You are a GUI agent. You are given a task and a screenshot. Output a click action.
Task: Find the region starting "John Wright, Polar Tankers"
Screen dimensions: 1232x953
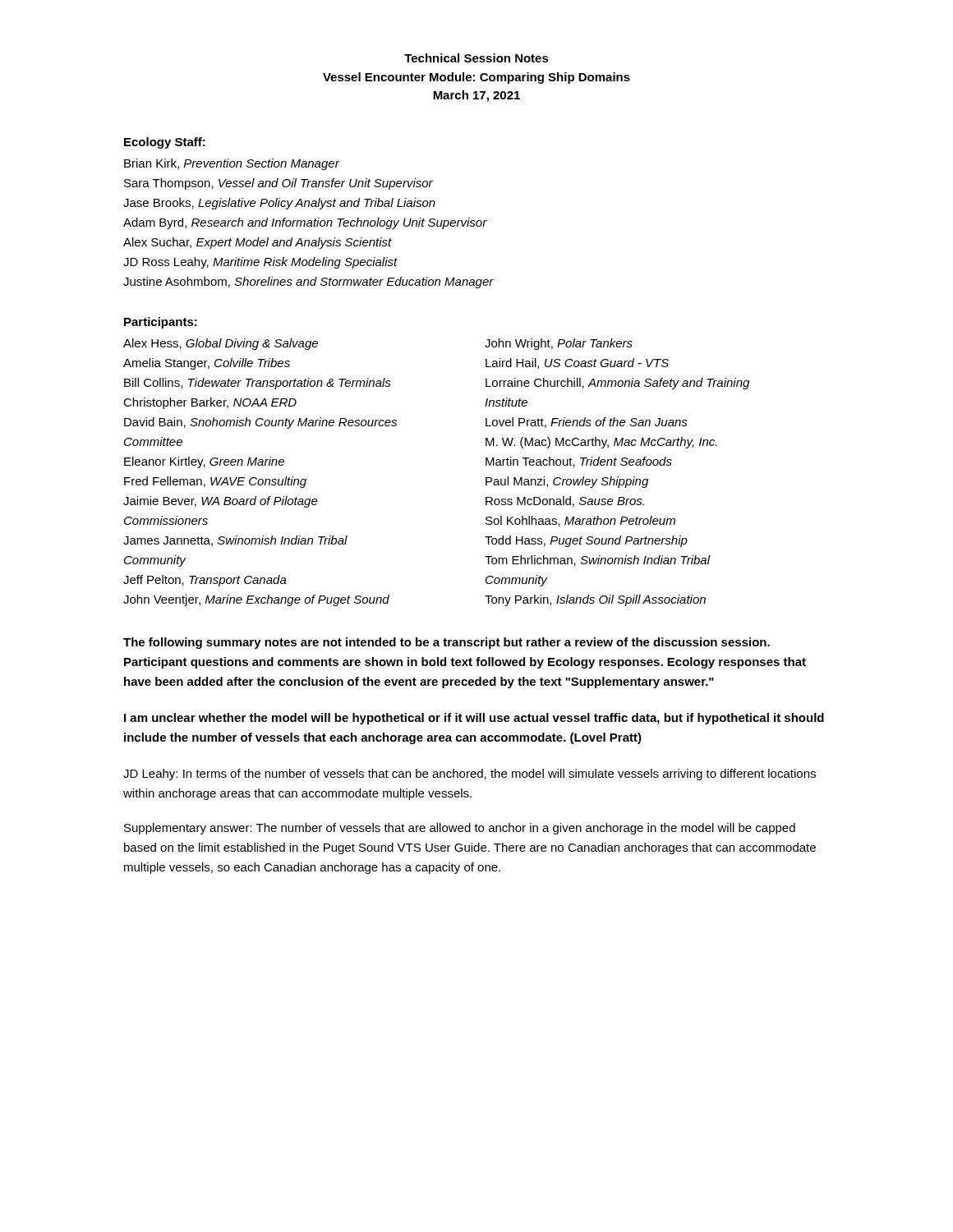pyautogui.click(x=559, y=342)
